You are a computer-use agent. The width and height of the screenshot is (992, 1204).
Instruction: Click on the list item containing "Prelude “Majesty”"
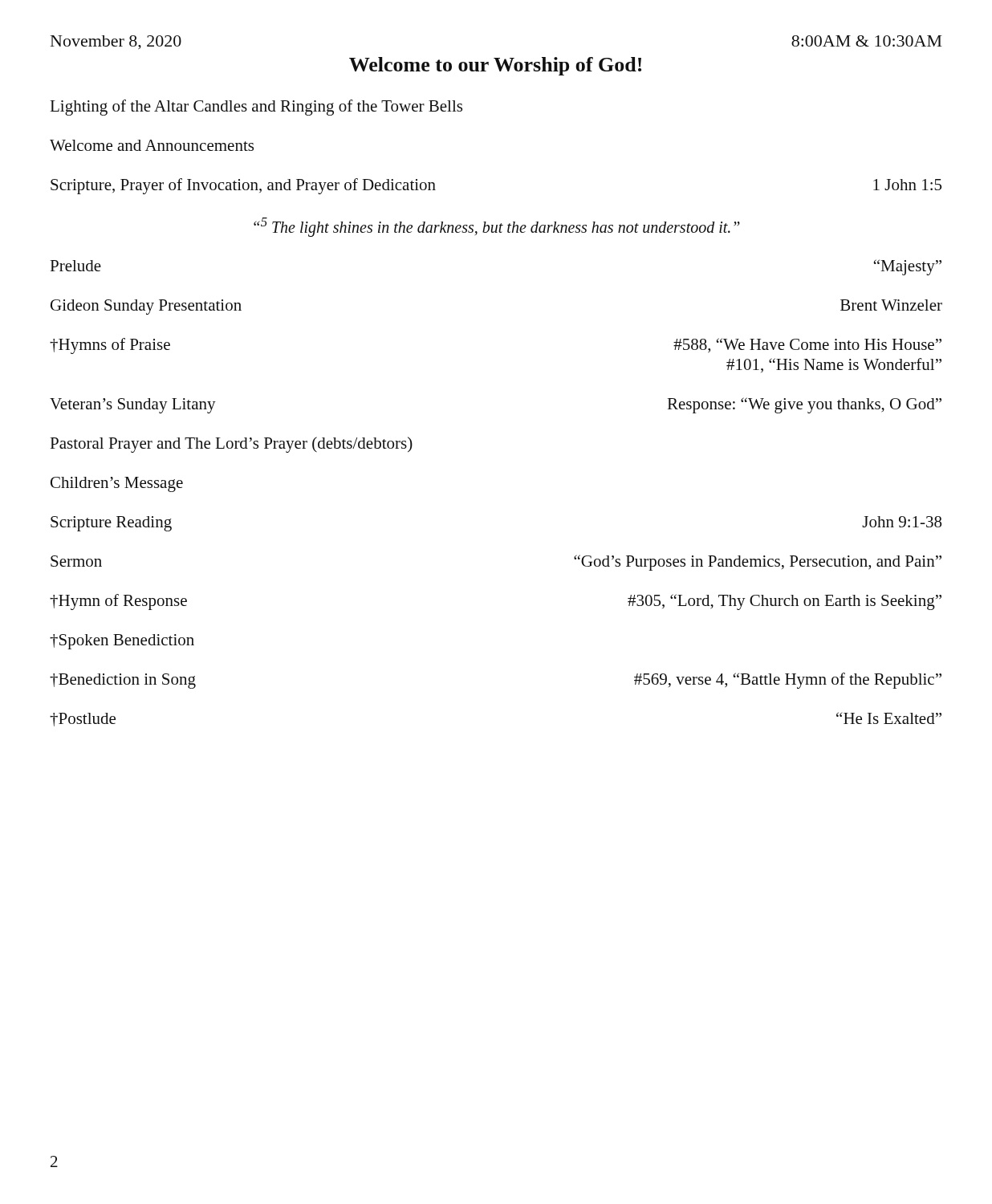point(72,267)
